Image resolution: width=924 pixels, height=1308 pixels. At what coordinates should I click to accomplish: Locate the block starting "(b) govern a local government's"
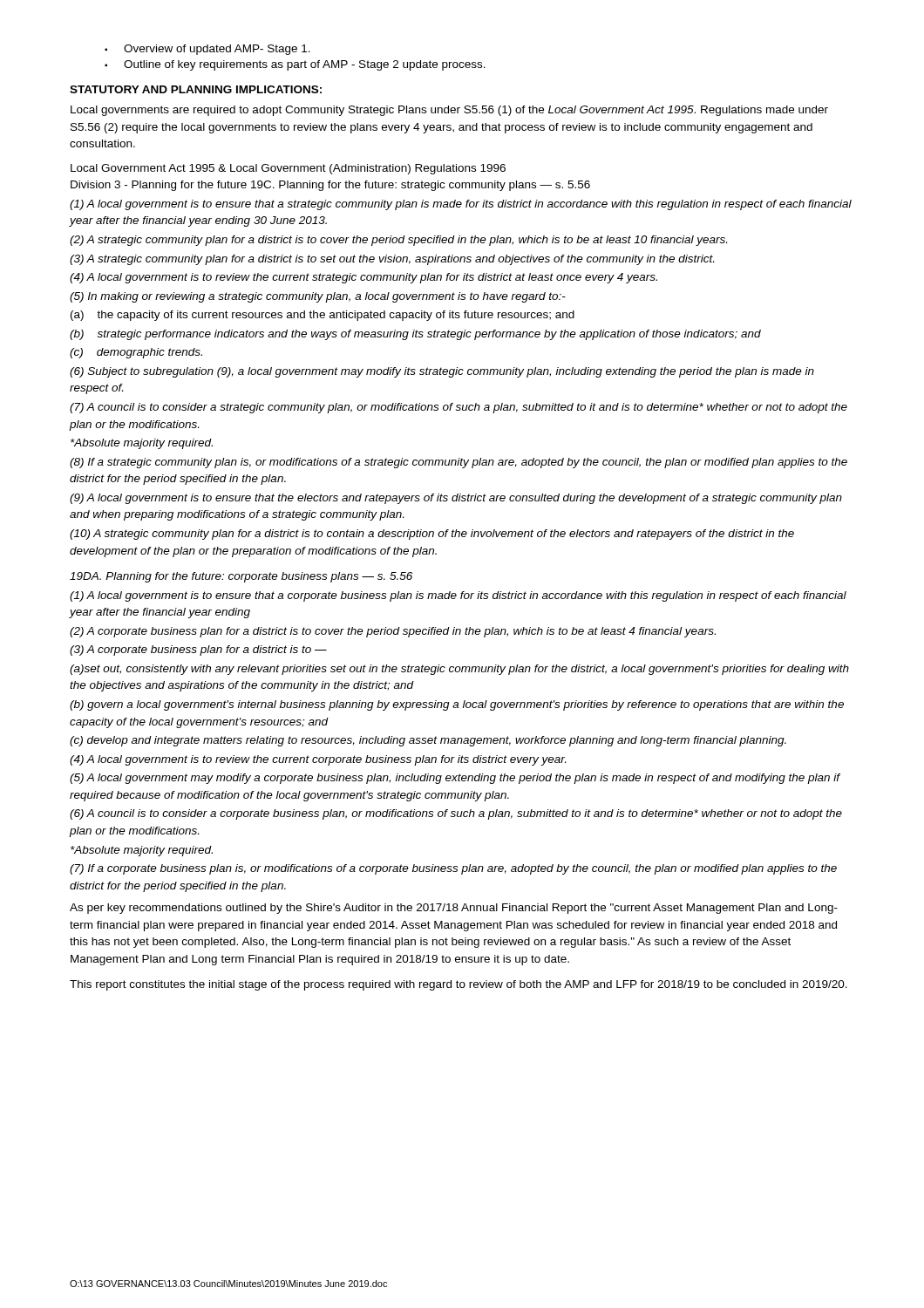pos(457,713)
